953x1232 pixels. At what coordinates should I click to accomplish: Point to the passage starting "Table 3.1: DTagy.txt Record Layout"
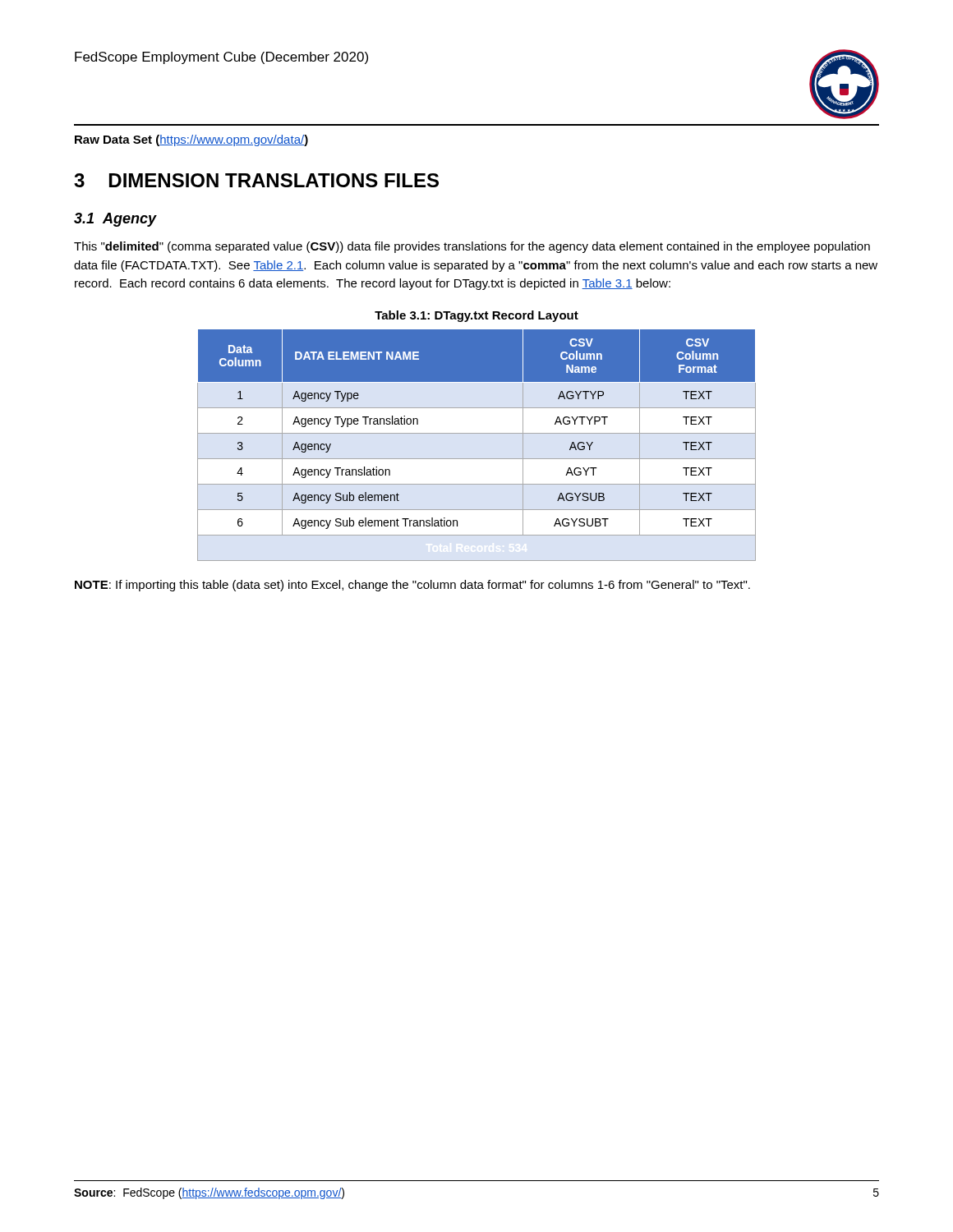point(476,315)
